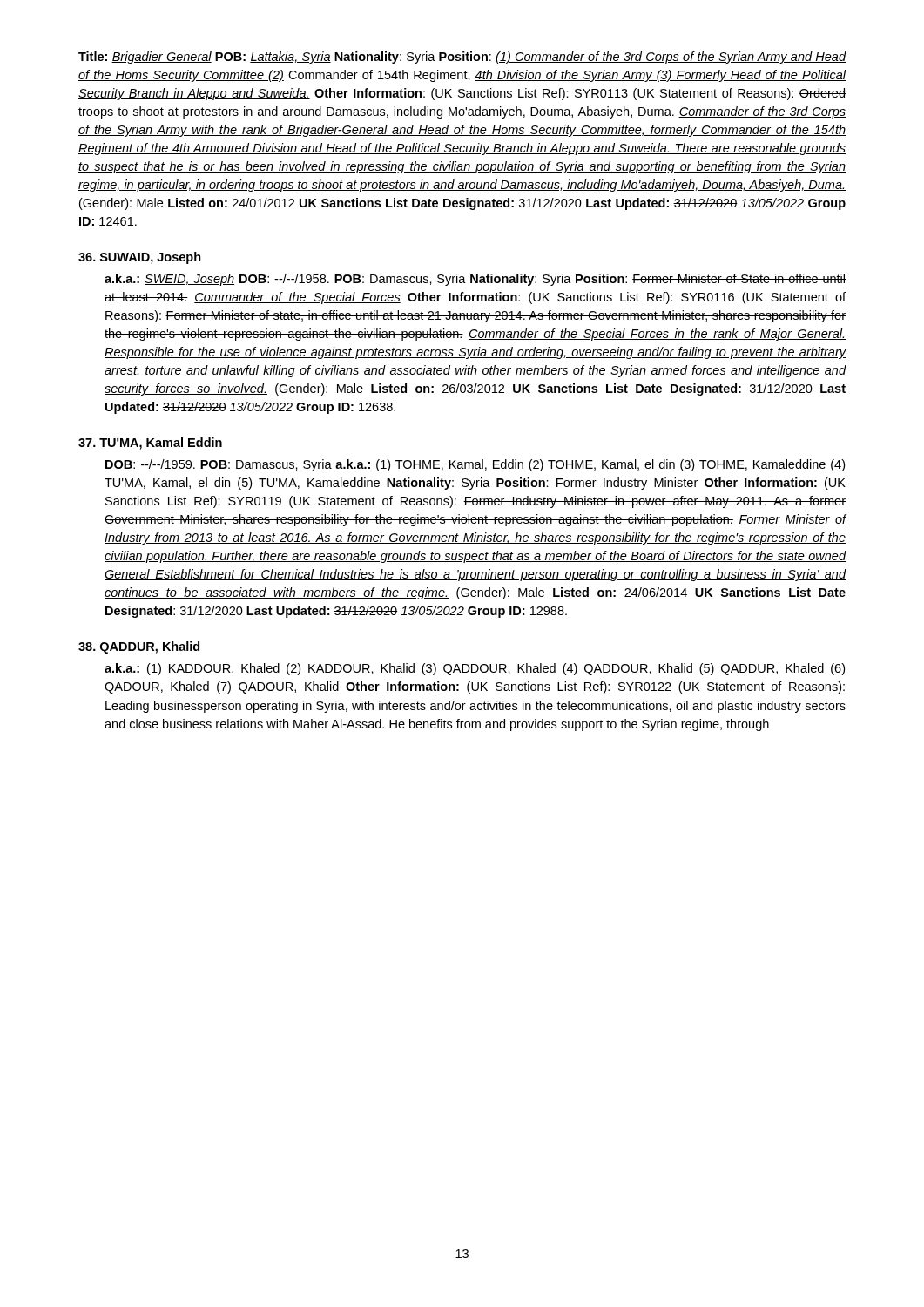This screenshot has width=924, height=1307.
Task: Find the section header that says "38. QADDUR, Khalid"
Action: [x=139, y=647]
